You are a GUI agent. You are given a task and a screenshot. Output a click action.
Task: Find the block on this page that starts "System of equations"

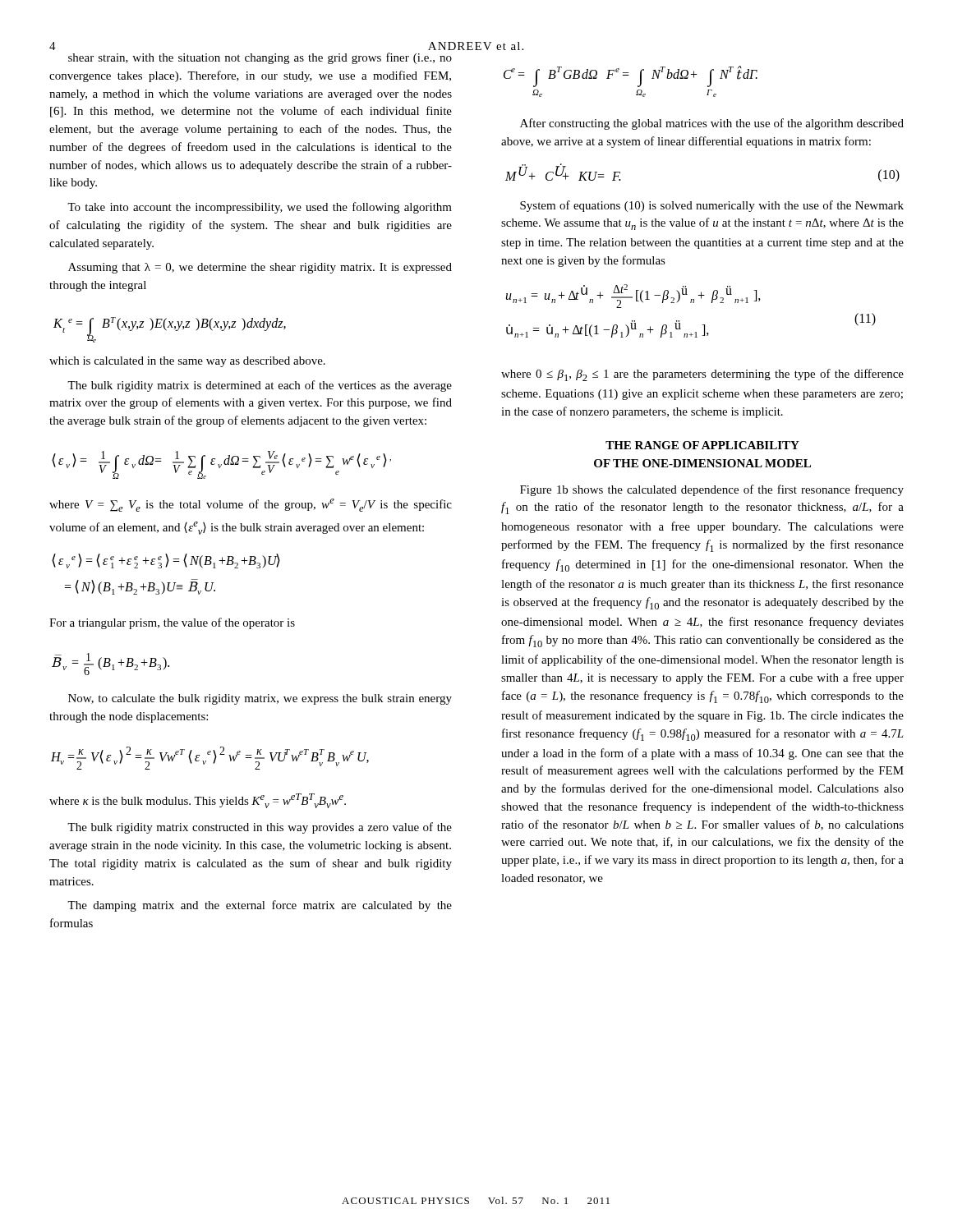[x=702, y=233]
